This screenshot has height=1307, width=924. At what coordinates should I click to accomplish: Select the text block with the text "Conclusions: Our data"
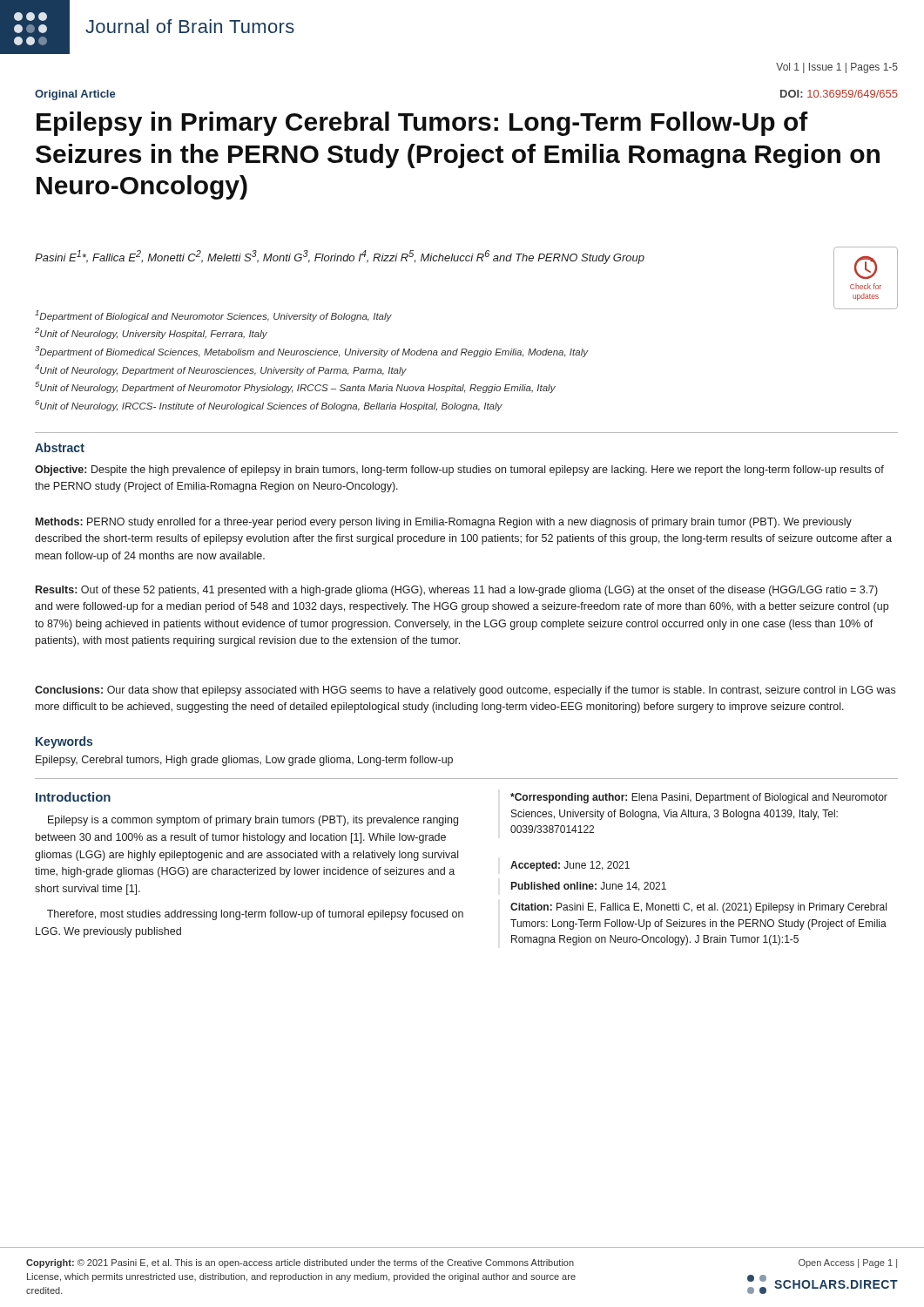point(465,699)
